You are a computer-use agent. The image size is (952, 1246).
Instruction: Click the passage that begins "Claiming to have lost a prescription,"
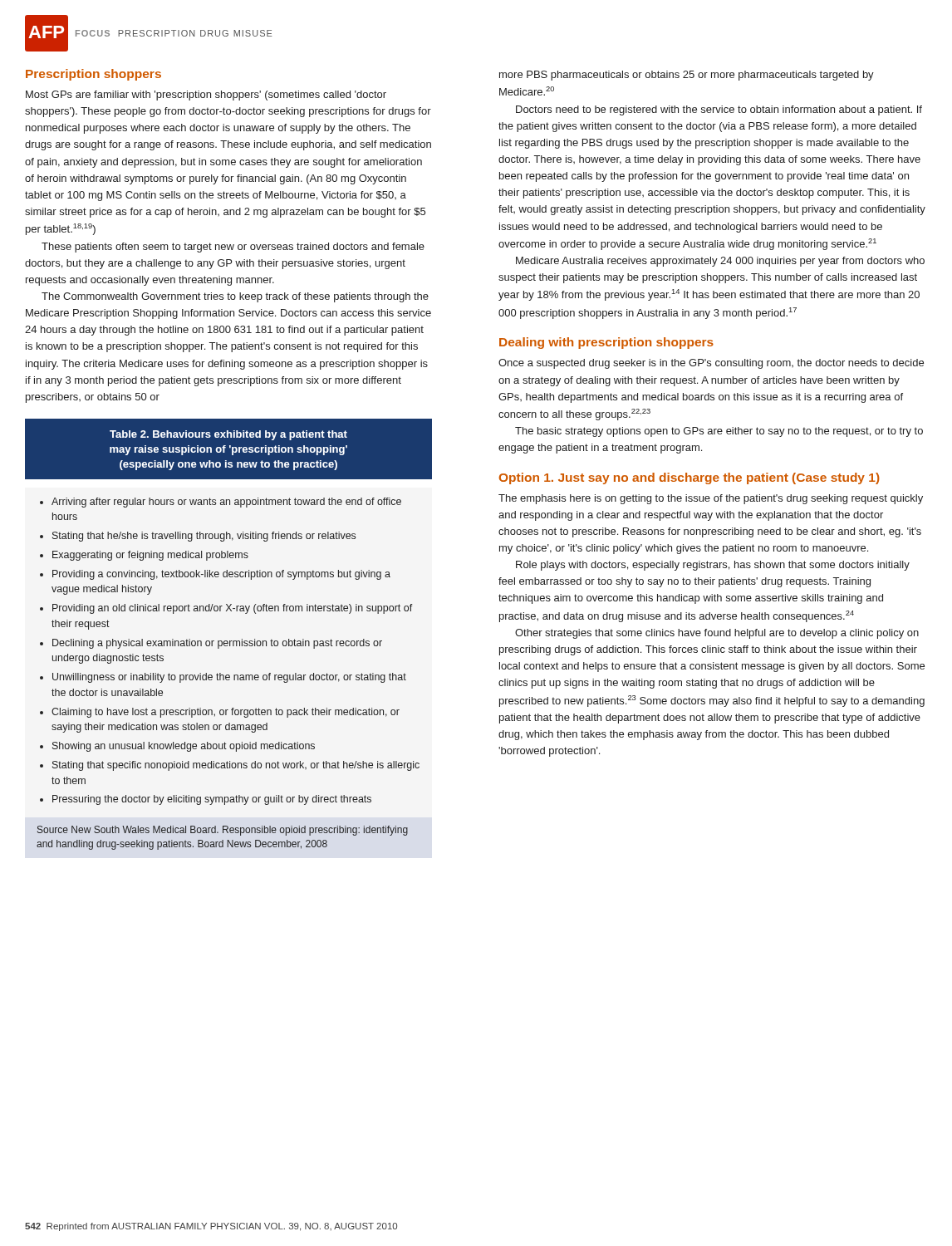[226, 719]
